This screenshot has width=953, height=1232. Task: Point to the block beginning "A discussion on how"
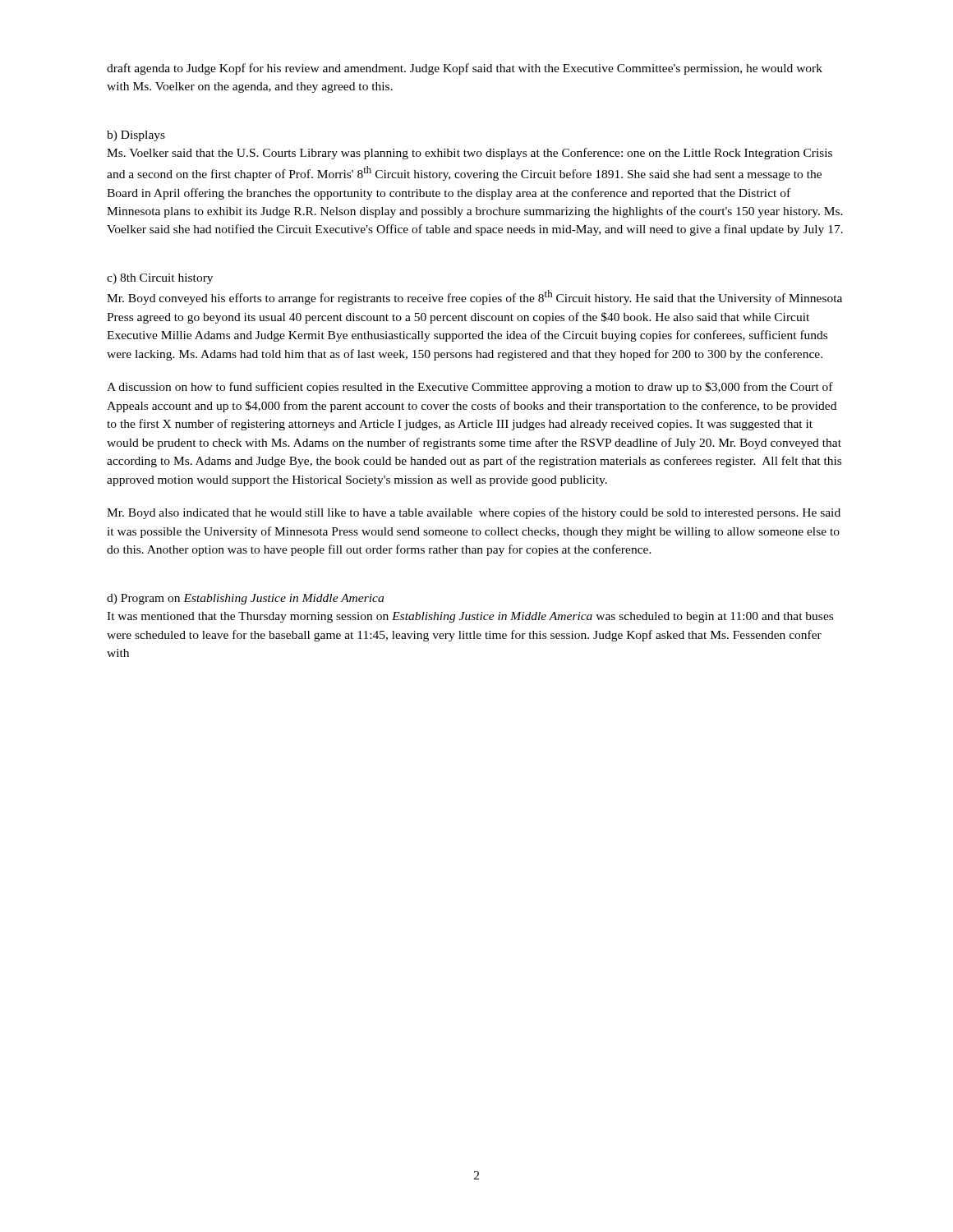[476, 433]
